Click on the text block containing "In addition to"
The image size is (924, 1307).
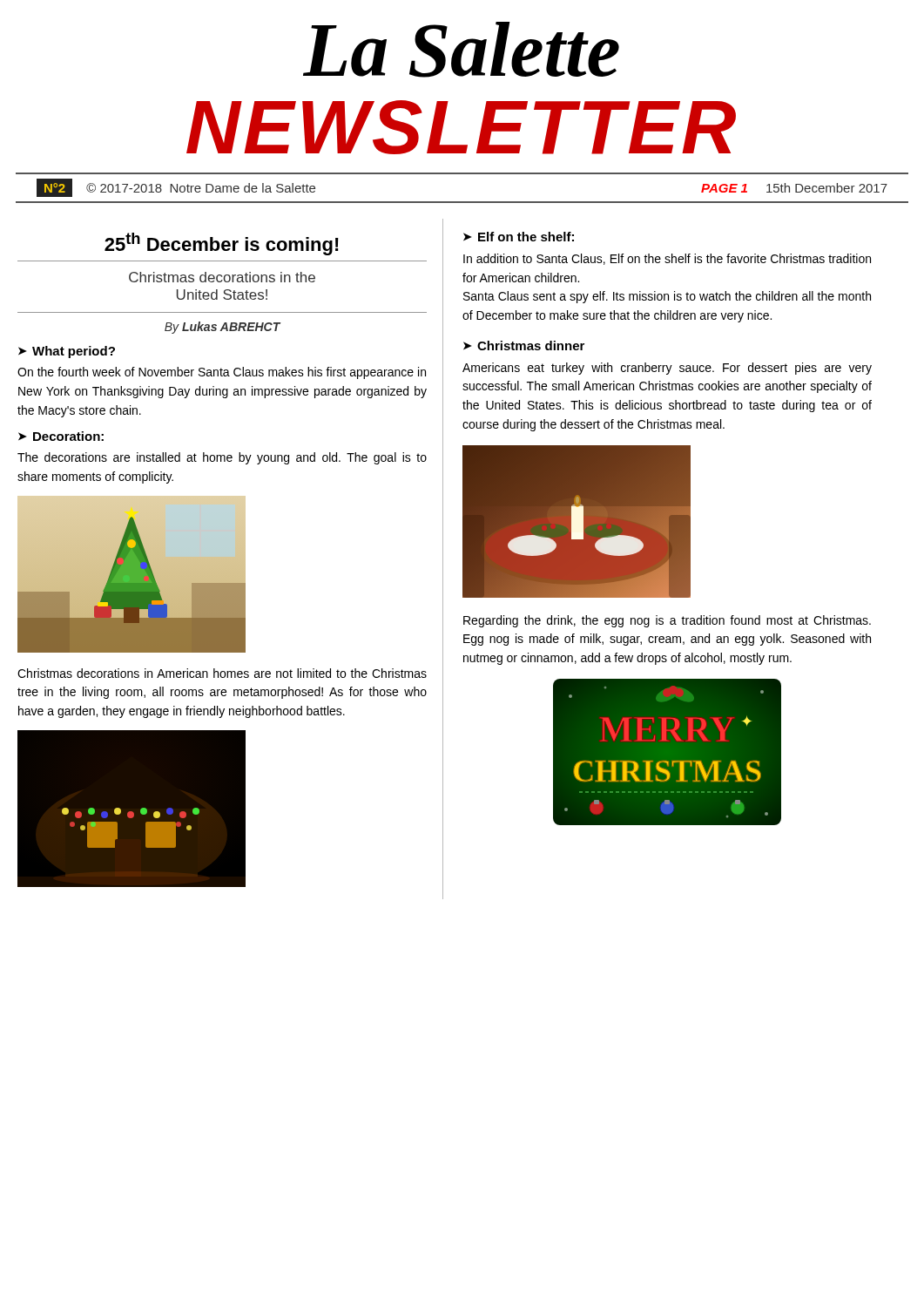[x=667, y=287]
